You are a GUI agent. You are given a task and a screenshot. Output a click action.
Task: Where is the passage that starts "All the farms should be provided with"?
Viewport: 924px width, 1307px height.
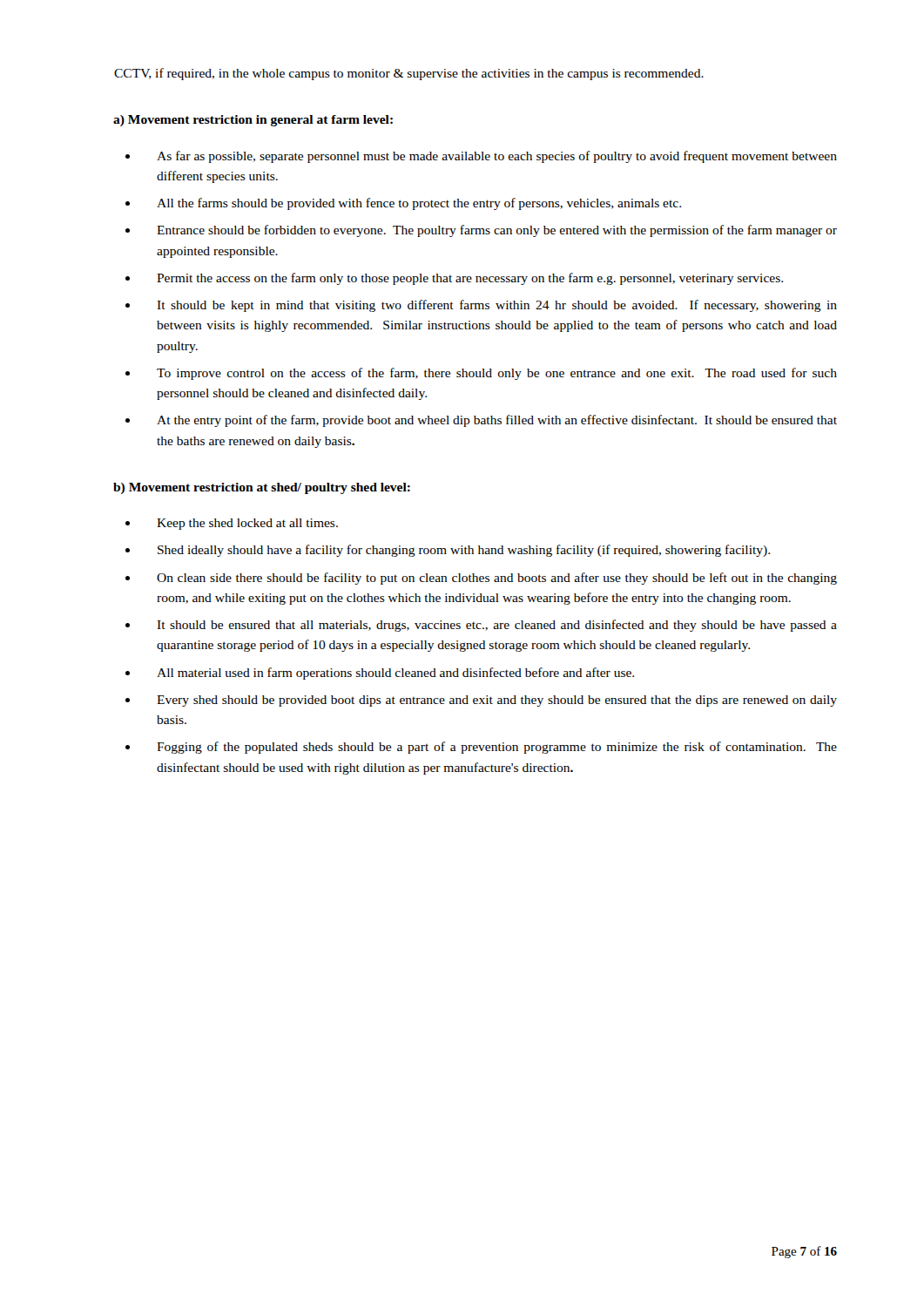click(419, 203)
